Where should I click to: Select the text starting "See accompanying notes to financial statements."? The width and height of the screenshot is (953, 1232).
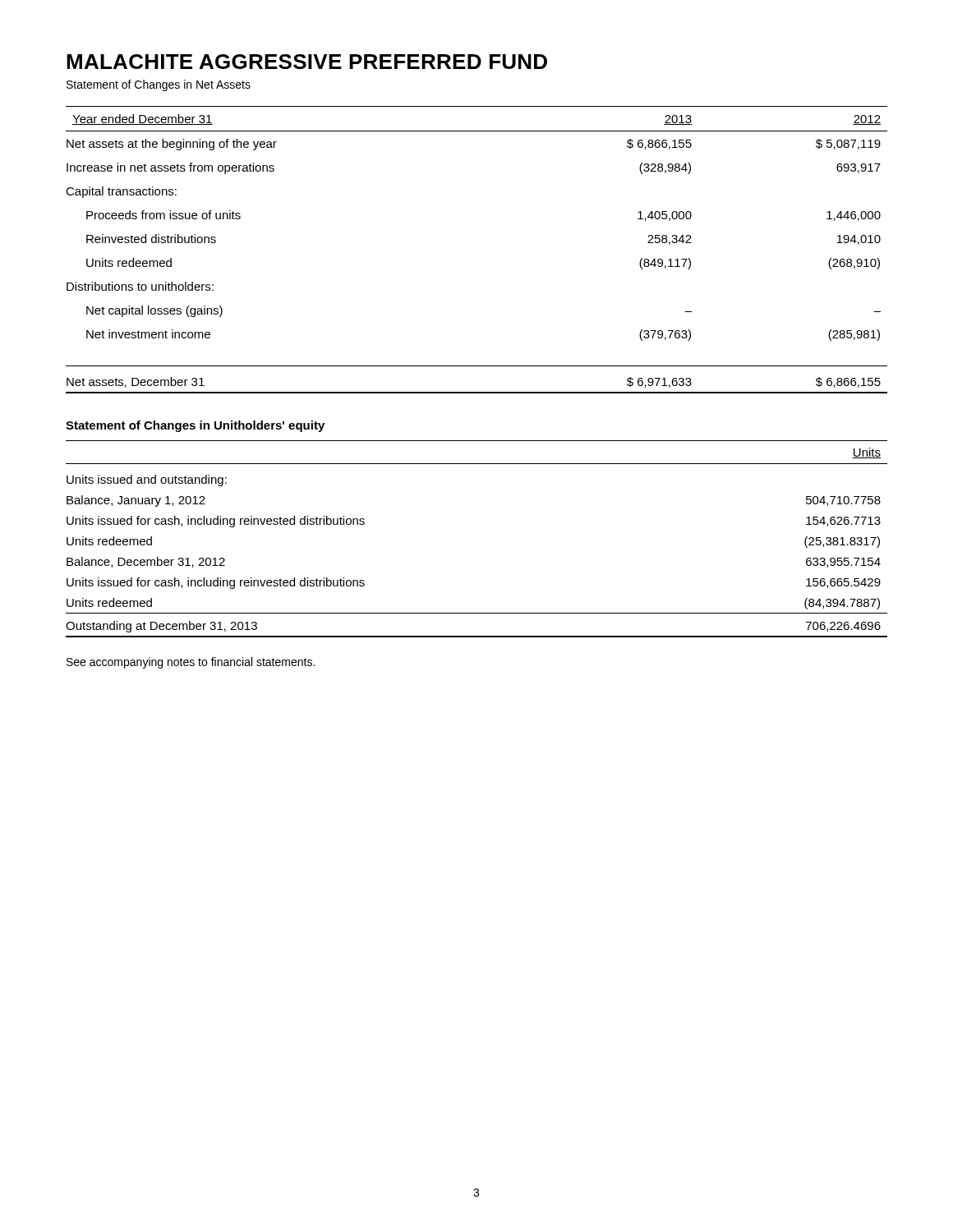coord(191,662)
